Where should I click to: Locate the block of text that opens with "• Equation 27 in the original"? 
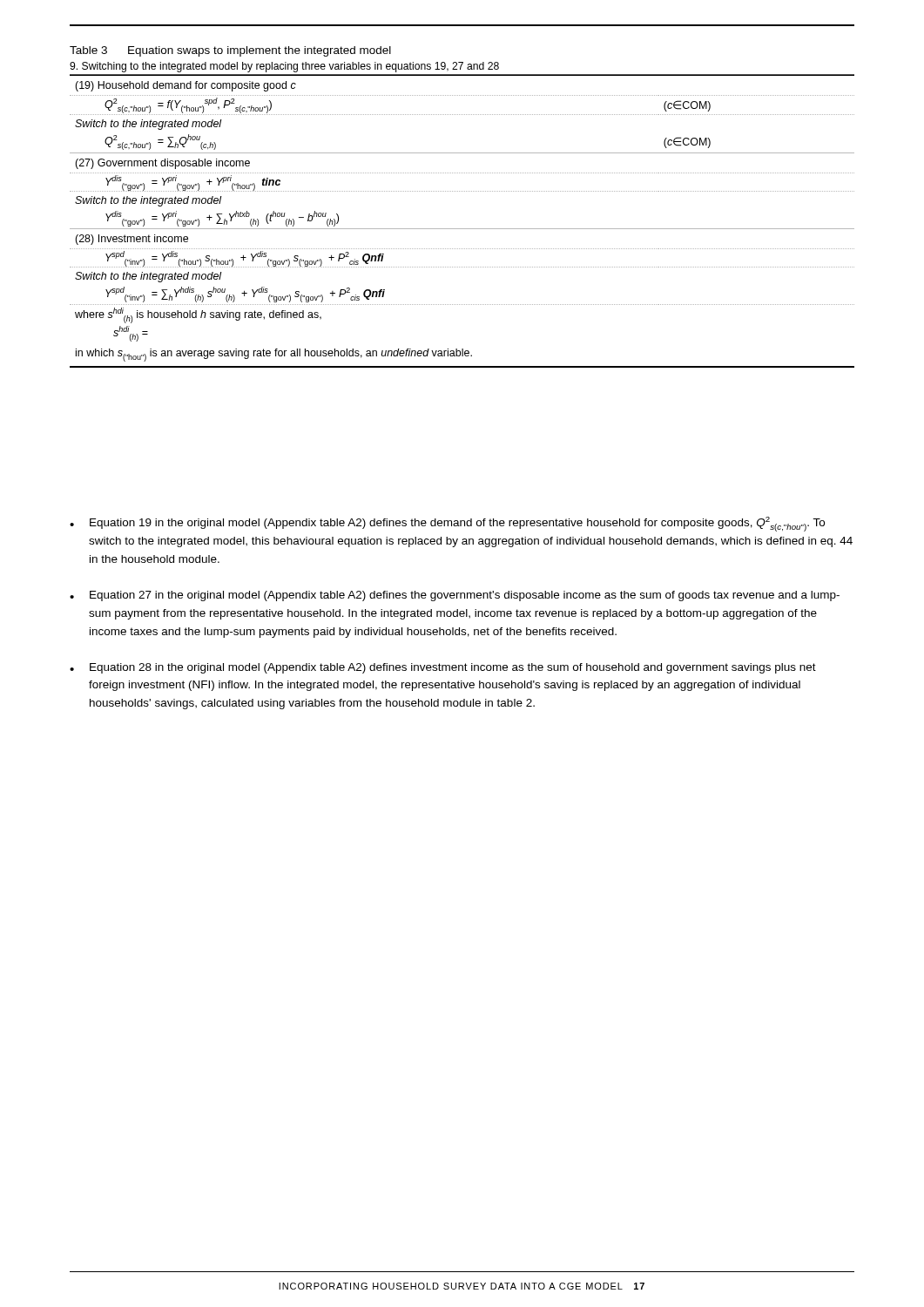(x=462, y=614)
